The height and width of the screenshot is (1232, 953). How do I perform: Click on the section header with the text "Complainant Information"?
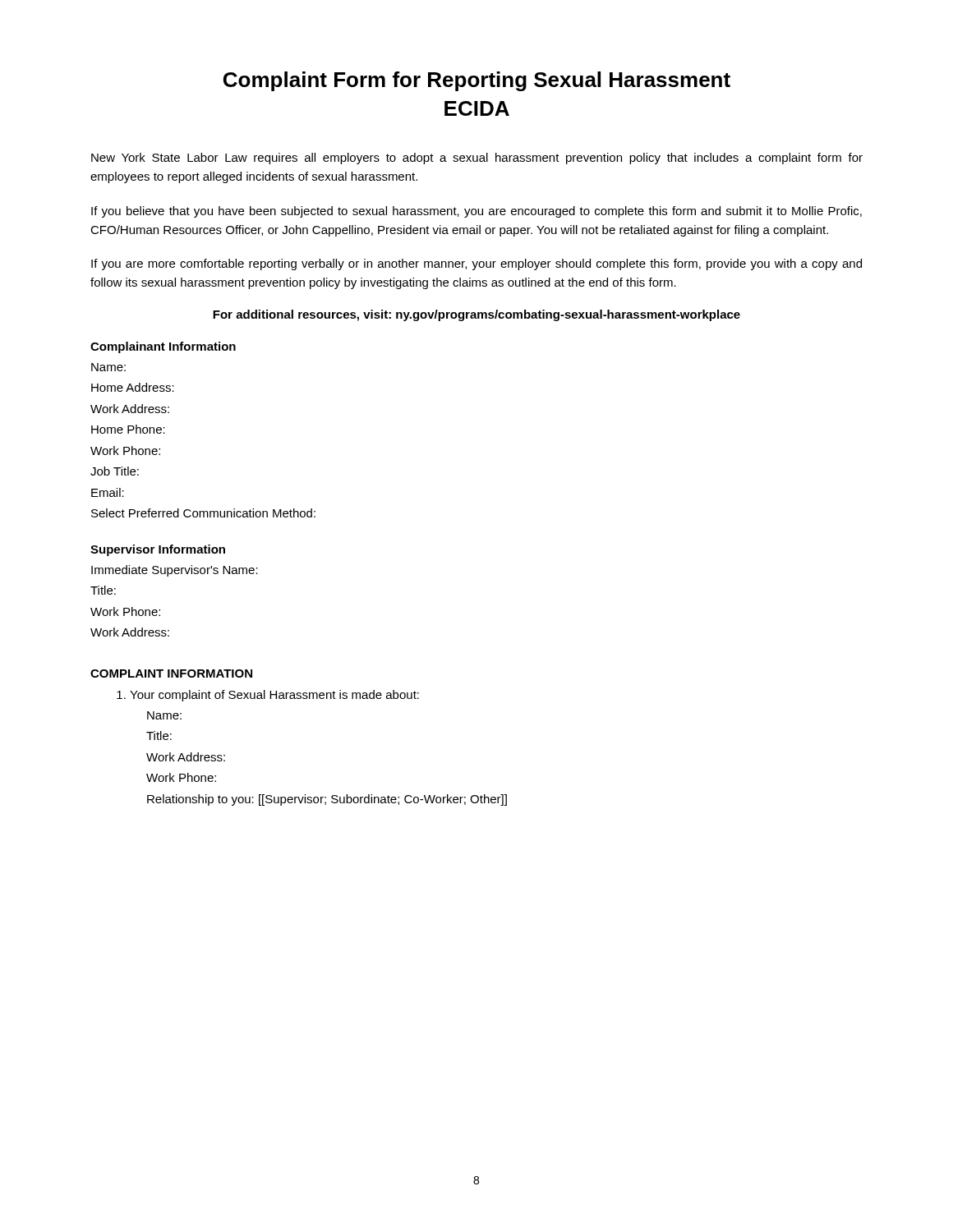coord(163,346)
